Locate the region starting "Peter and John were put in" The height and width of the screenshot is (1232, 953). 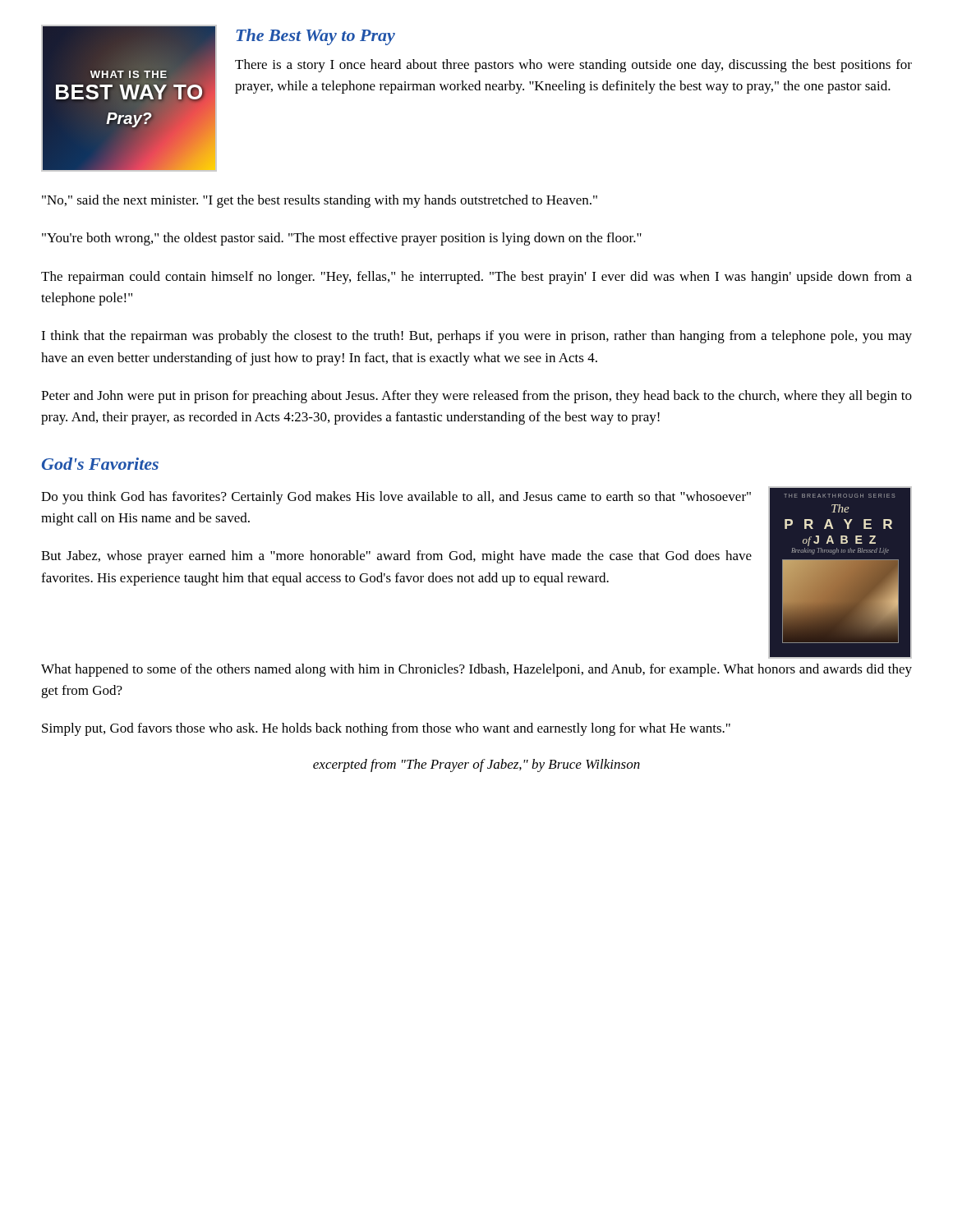(476, 407)
